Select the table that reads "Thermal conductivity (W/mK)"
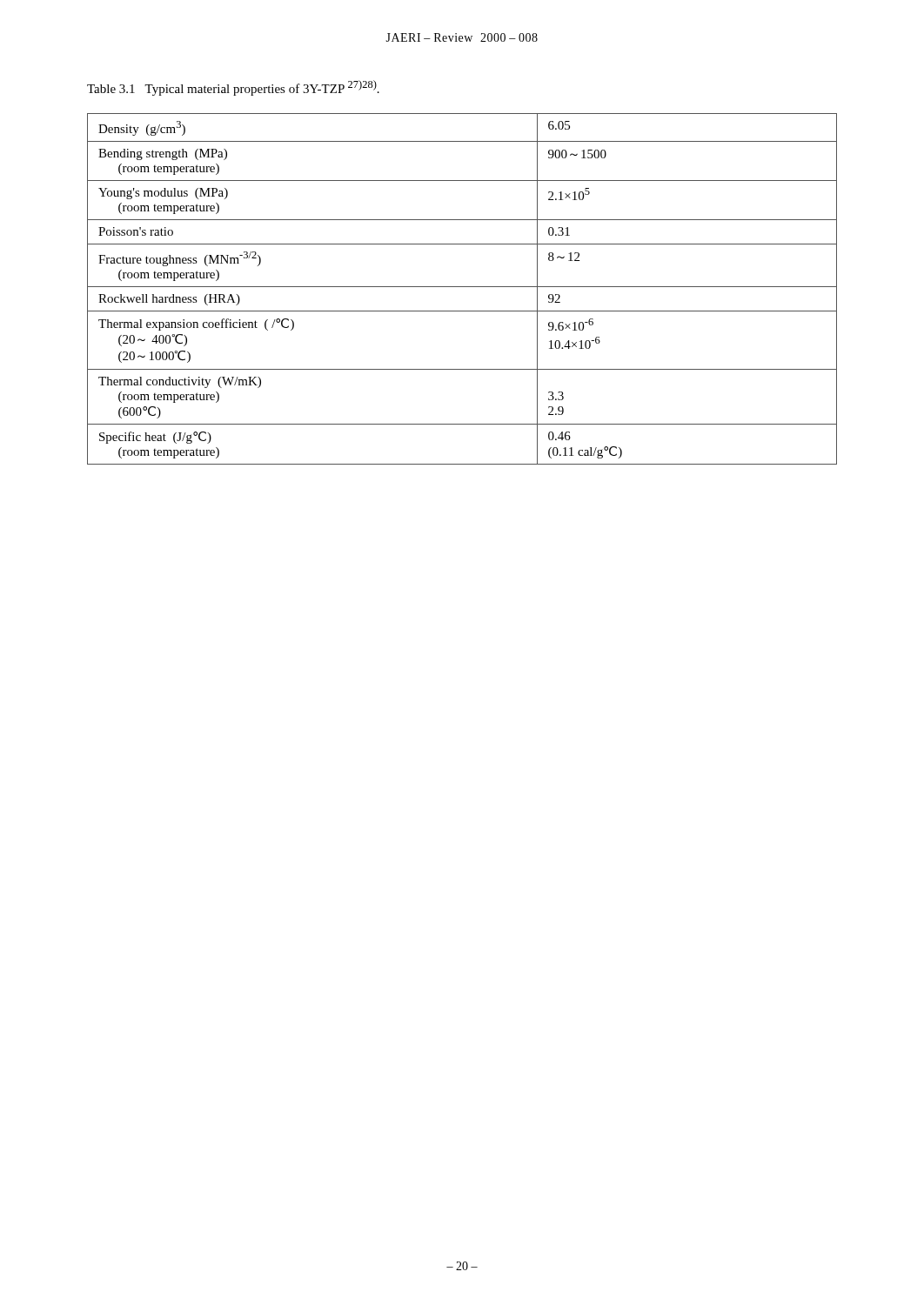 462,289
